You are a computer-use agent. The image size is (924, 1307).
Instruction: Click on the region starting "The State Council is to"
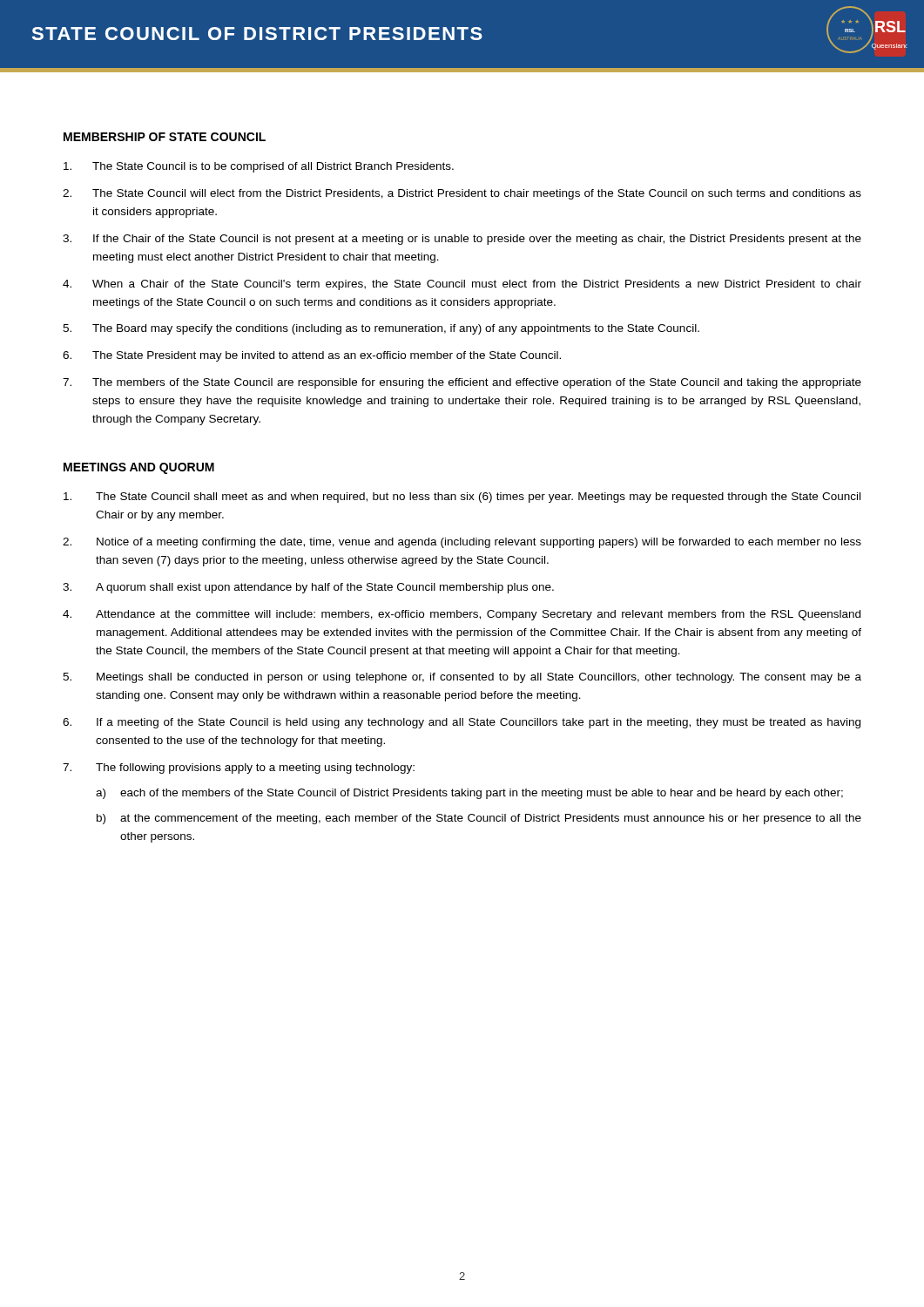pos(462,167)
